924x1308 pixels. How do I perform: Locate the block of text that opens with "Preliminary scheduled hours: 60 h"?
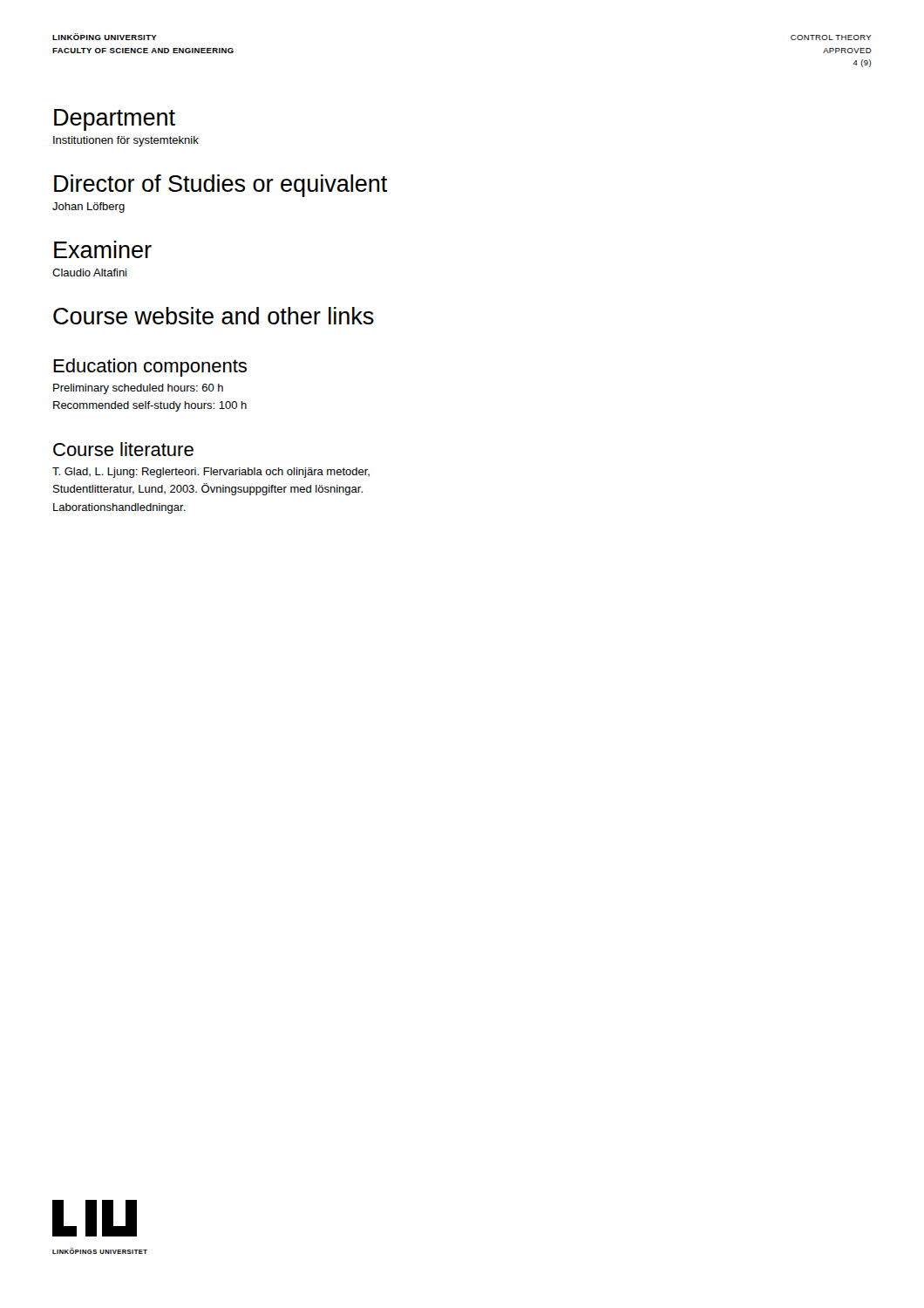(x=150, y=396)
